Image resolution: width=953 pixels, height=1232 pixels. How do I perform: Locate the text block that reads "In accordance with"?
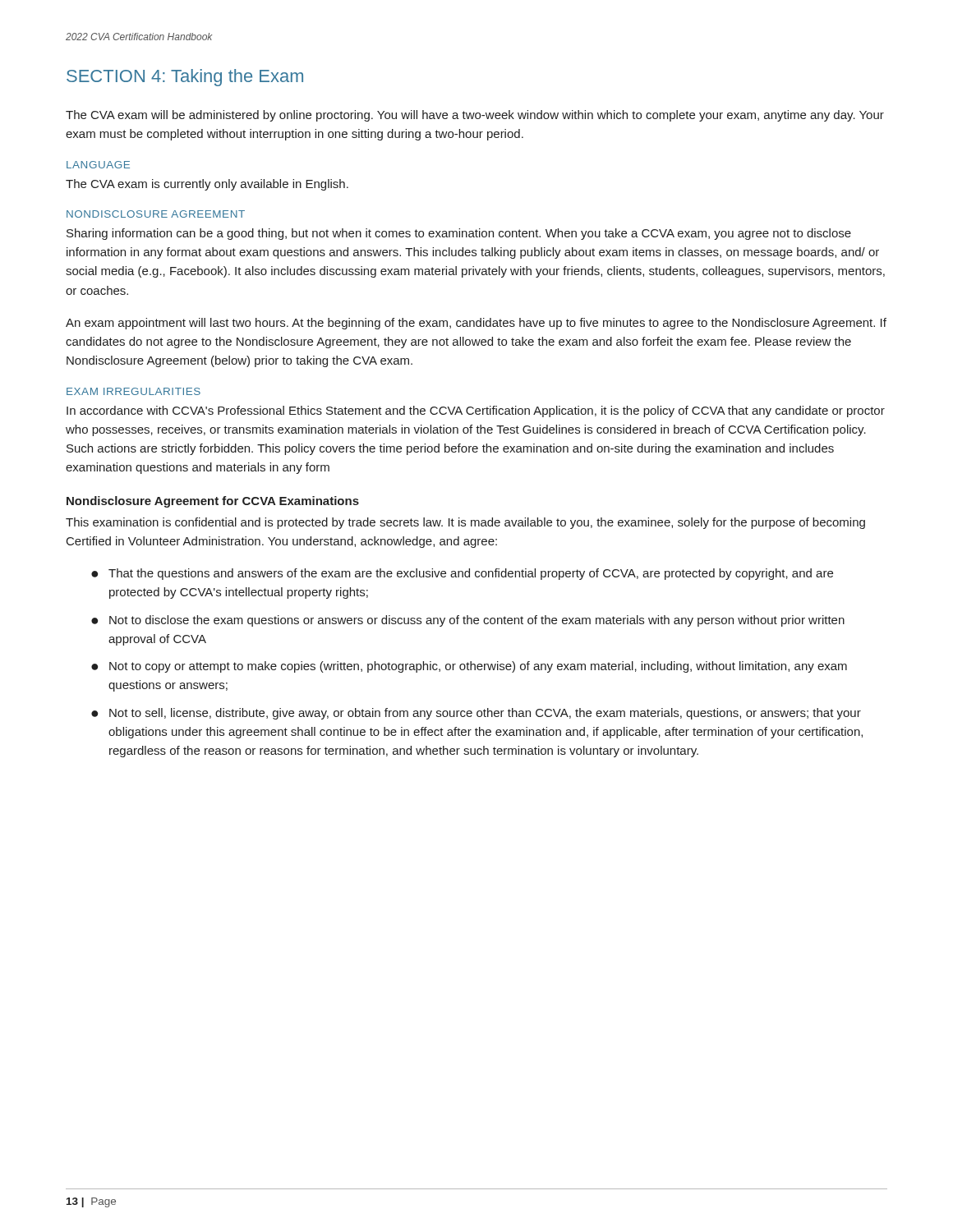[x=475, y=438]
